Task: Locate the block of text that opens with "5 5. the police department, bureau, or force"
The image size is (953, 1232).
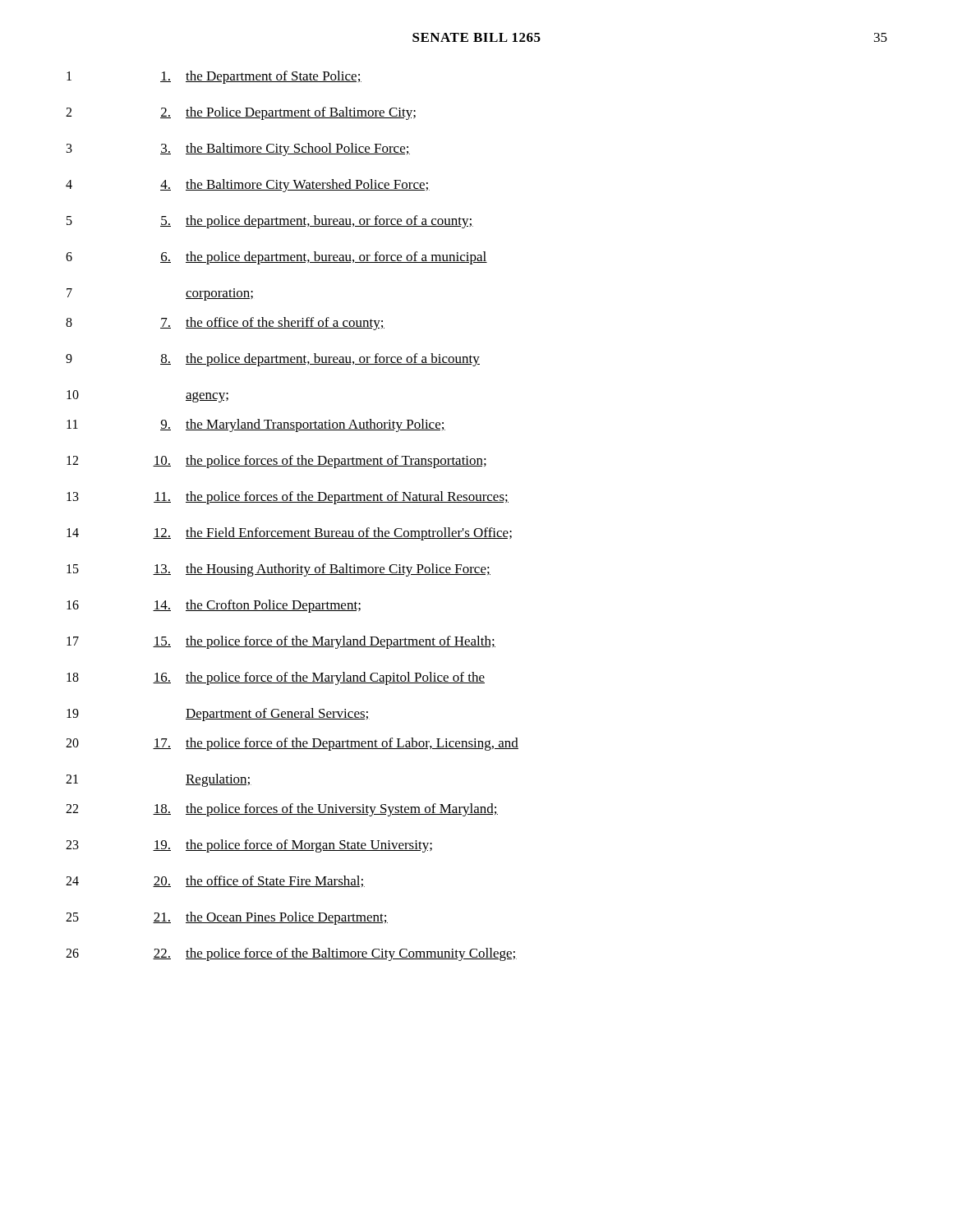Action: coord(476,221)
